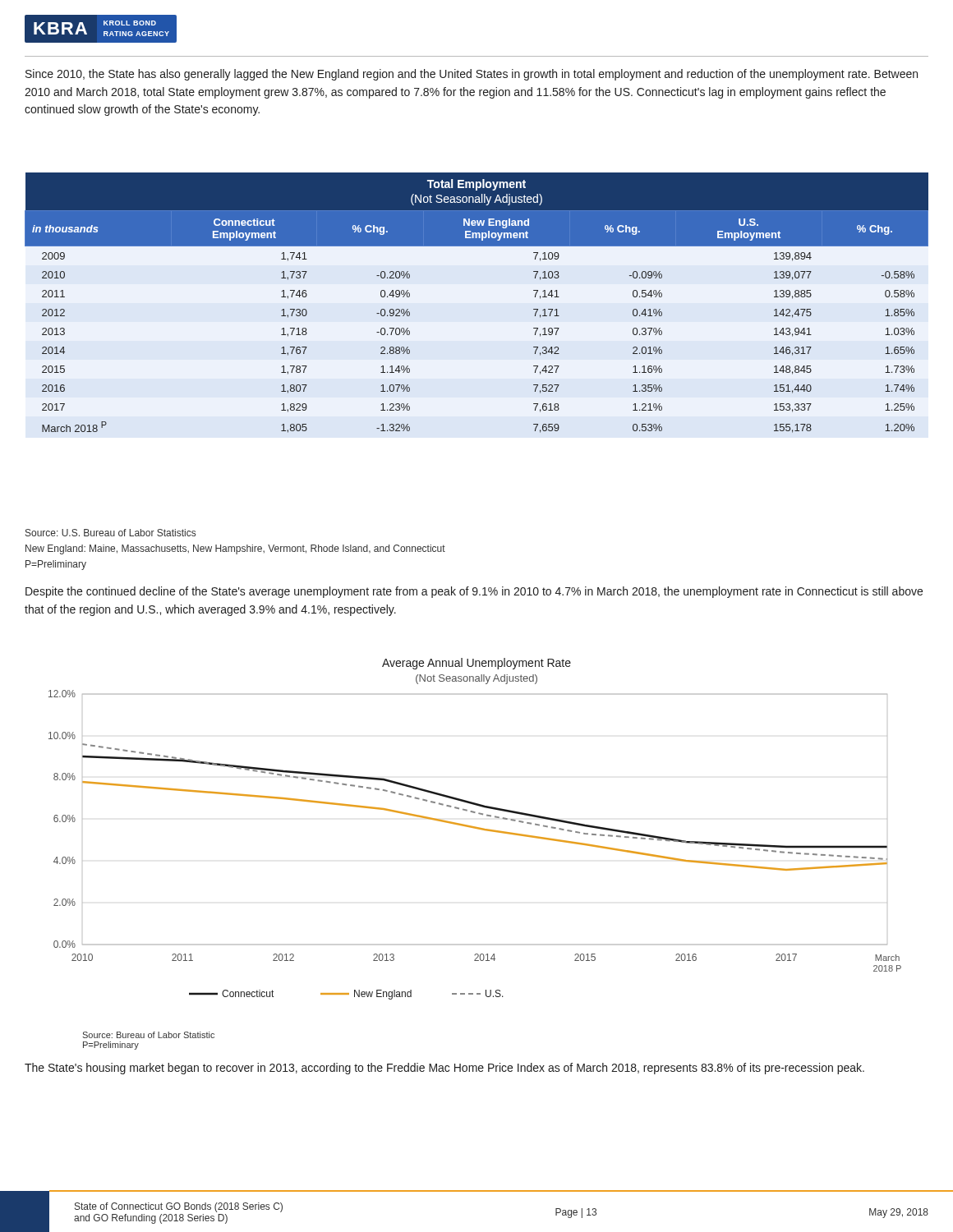Image resolution: width=953 pixels, height=1232 pixels.
Task: Find the table that mentions "in thousands"
Action: (x=476, y=305)
